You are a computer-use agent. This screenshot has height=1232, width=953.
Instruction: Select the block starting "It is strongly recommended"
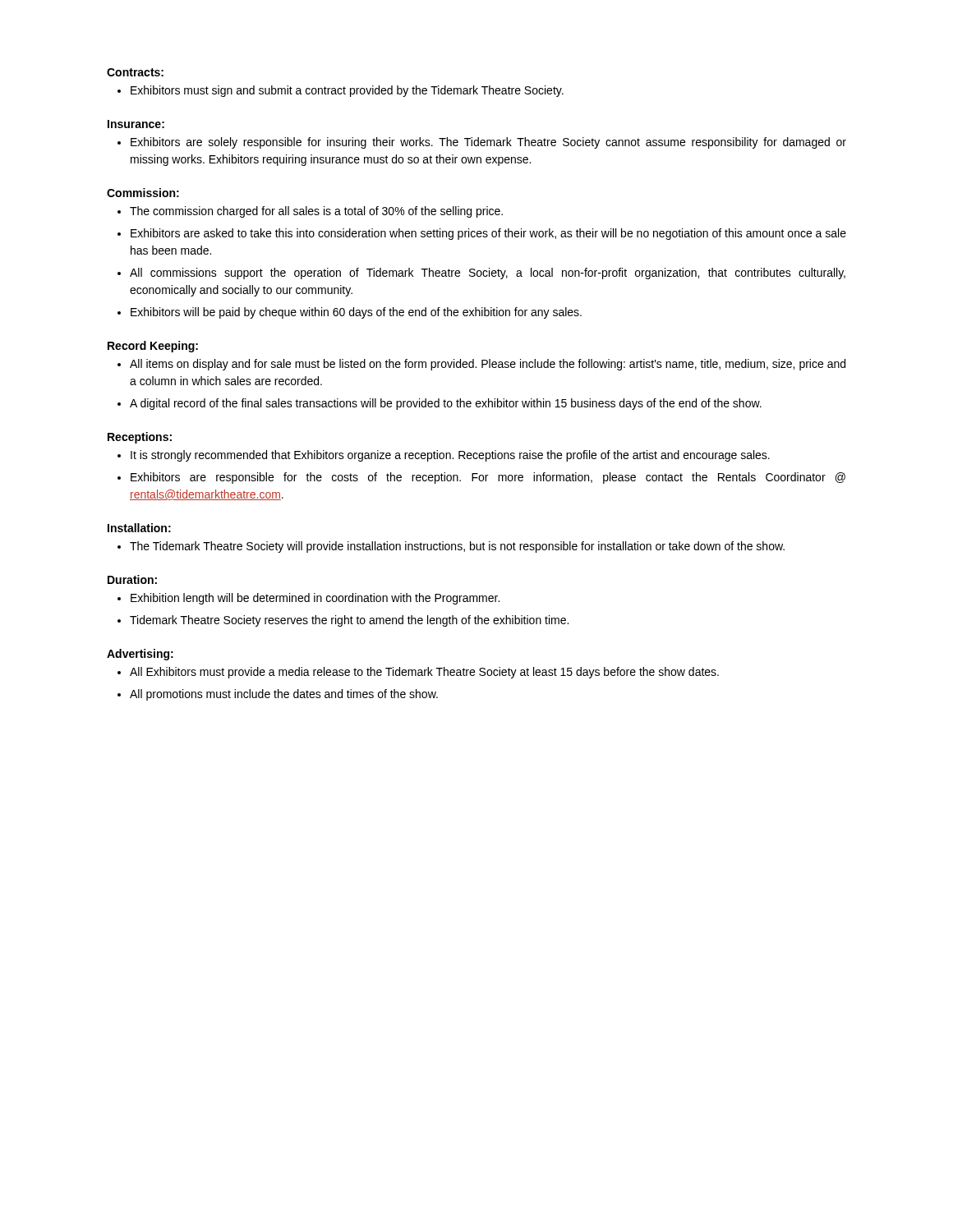pos(450,455)
